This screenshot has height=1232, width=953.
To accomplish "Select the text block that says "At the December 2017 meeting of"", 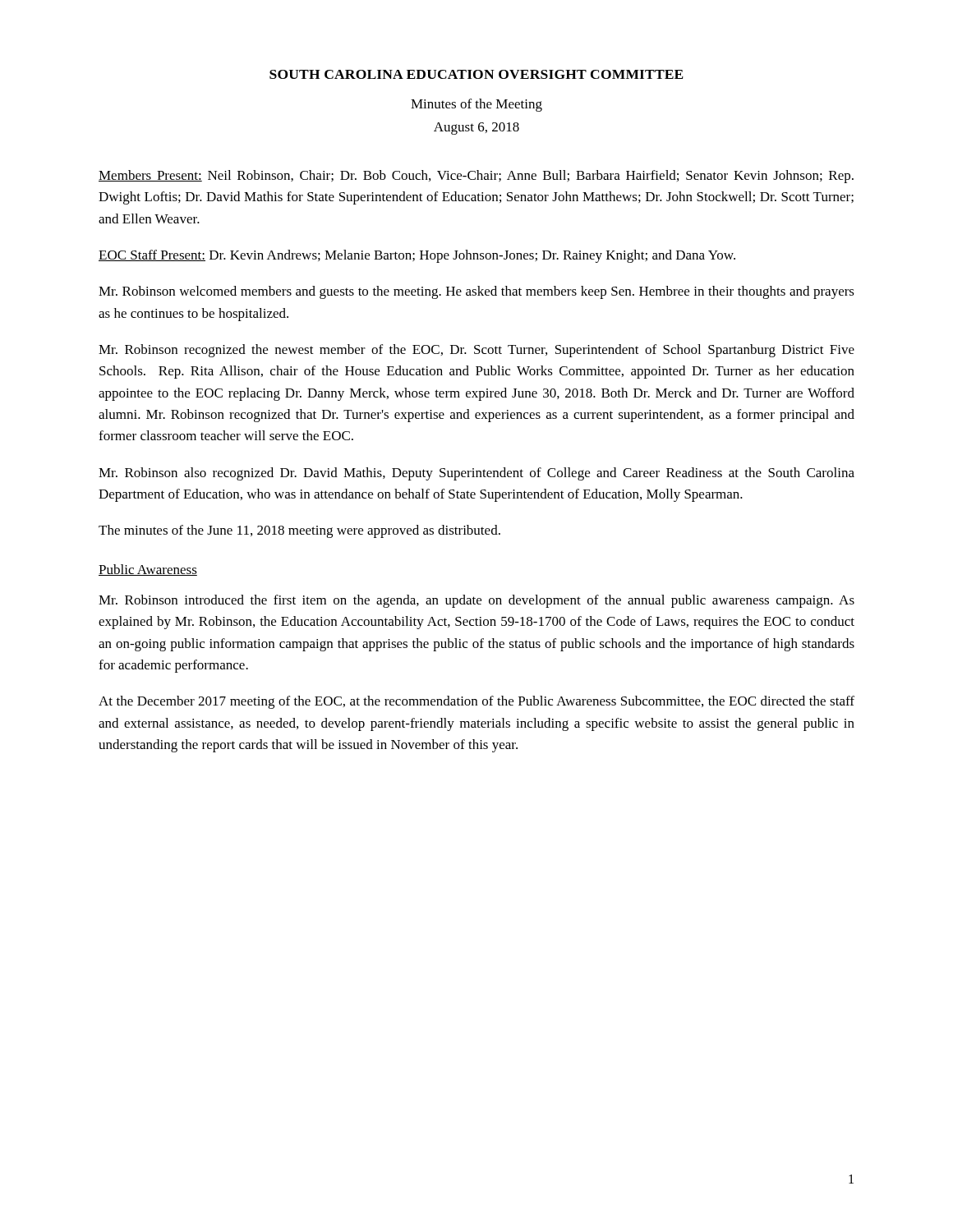I will point(476,723).
